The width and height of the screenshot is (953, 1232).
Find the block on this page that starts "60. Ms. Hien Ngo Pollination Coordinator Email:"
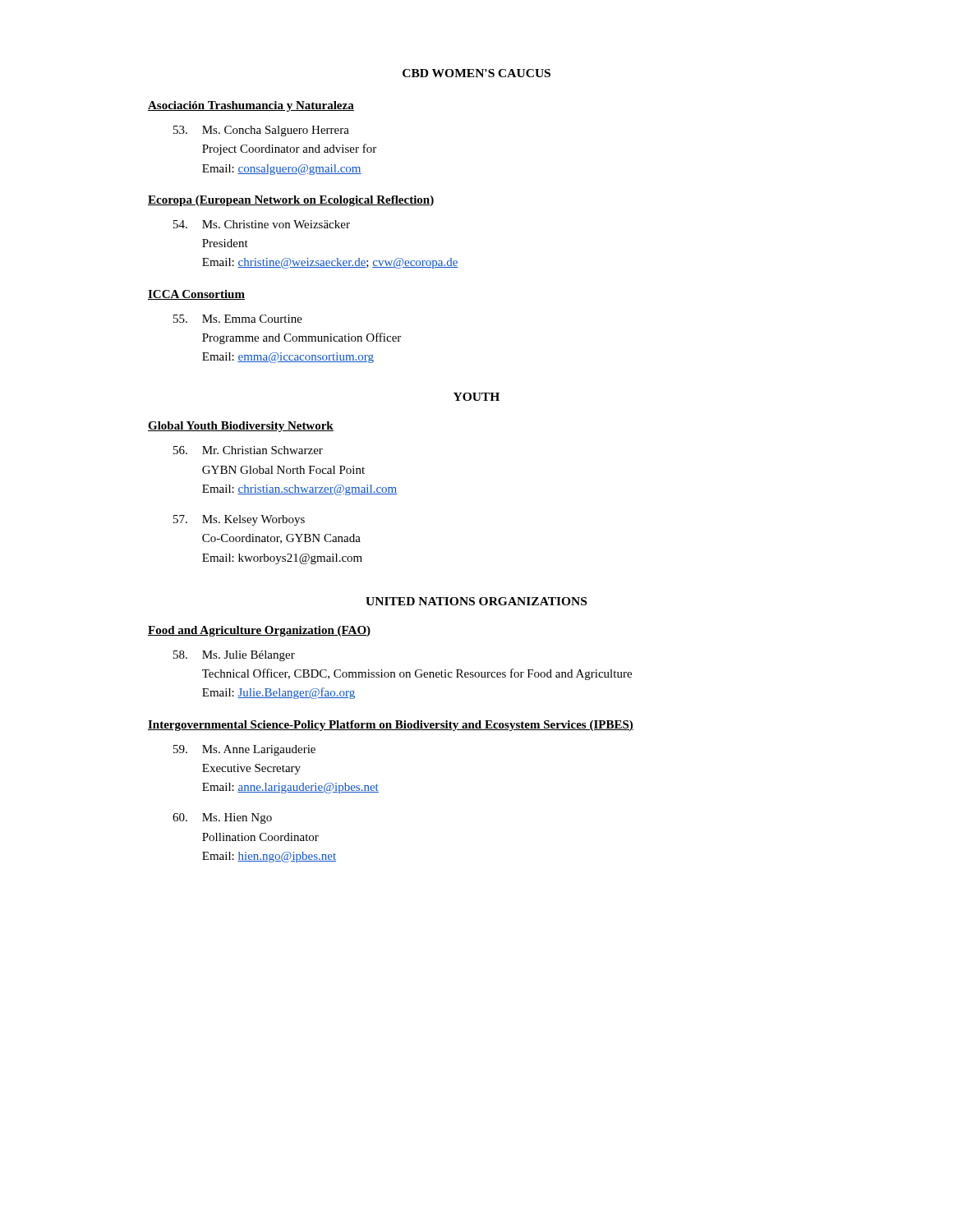click(x=254, y=837)
